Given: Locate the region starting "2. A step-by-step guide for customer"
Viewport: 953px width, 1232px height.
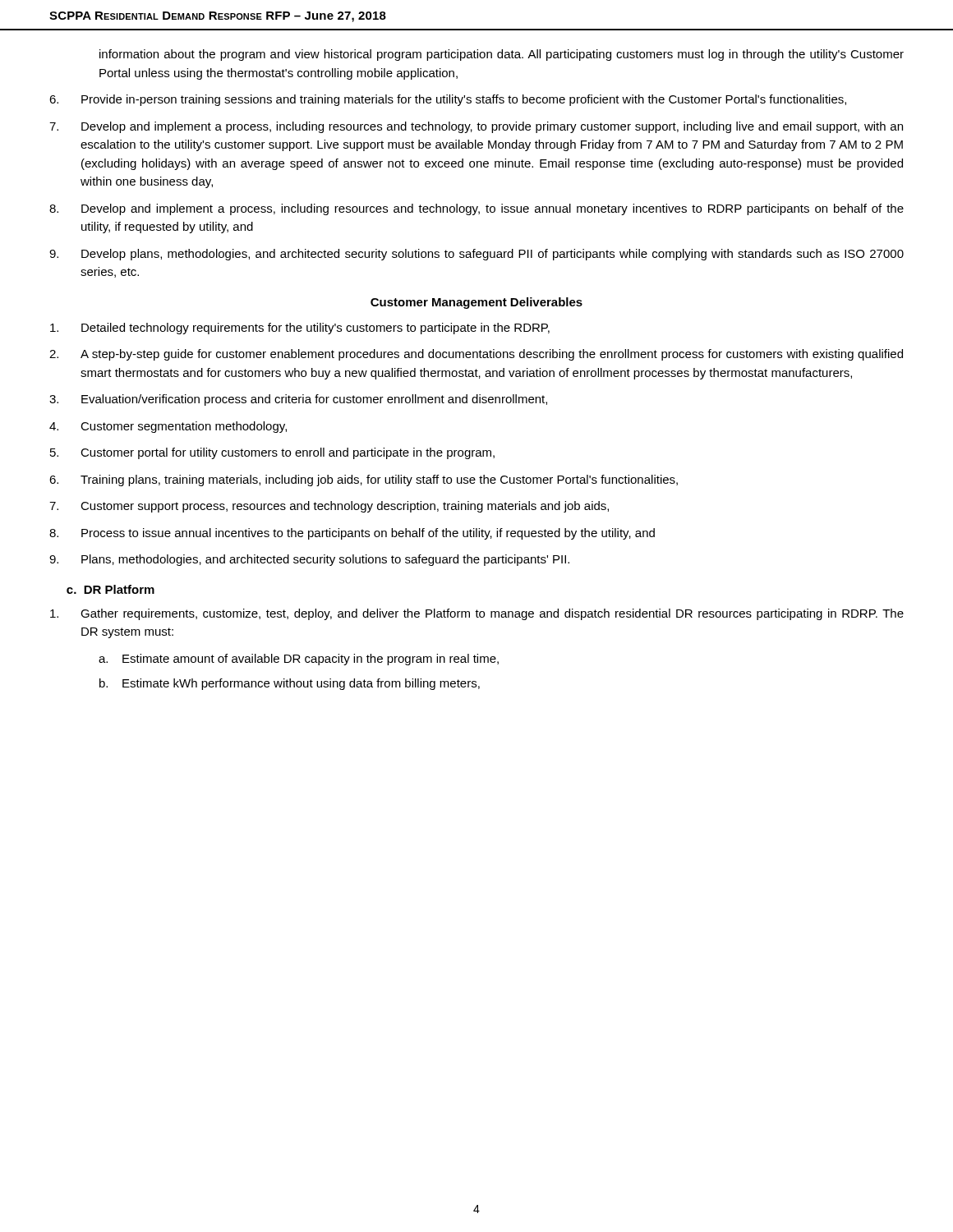Looking at the screenshot, I should coord(476,363).
